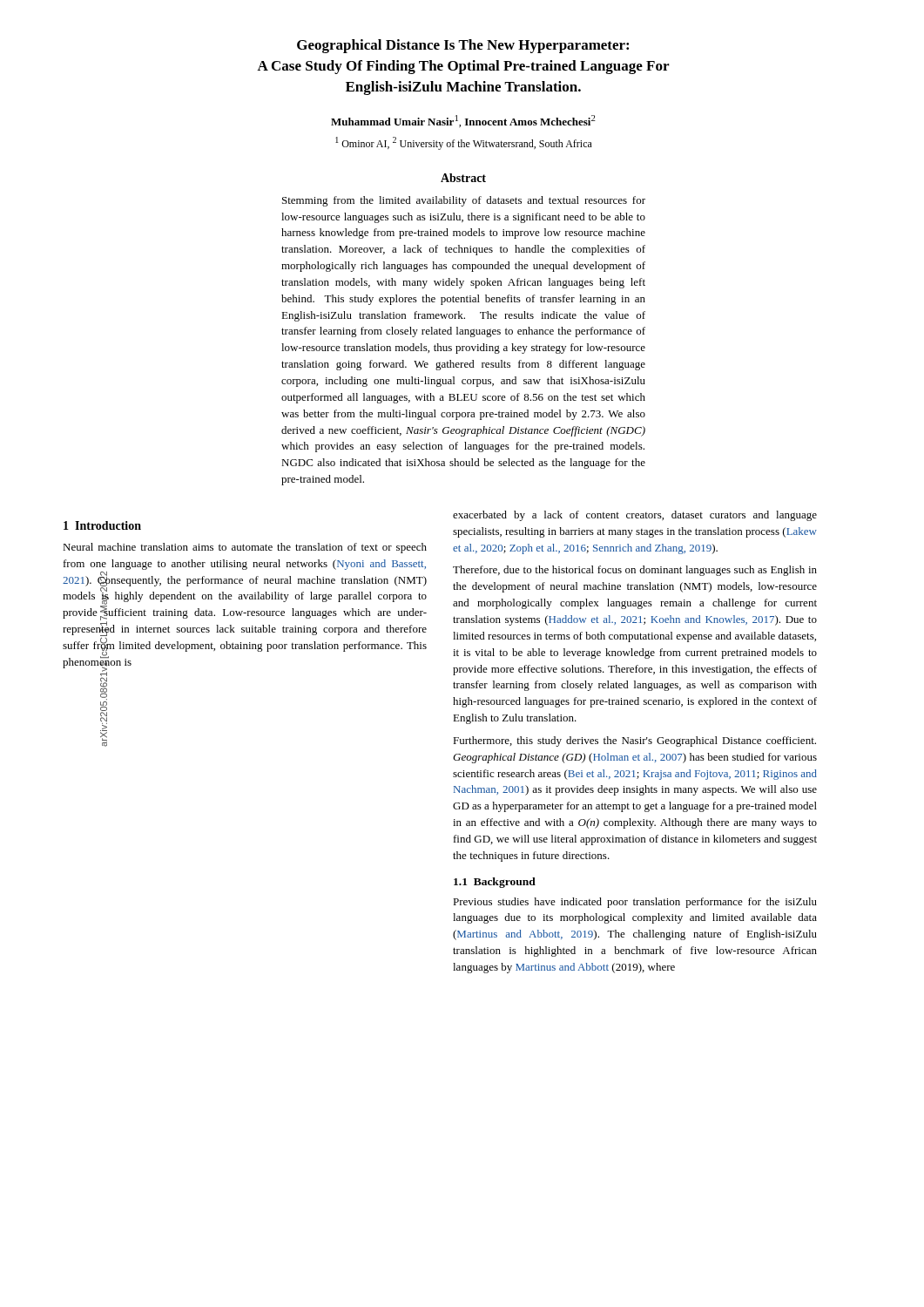Point to the passage starting "Stemming from the limited"
Viewport: 924px width, 1307px height.
coord(463,340)
